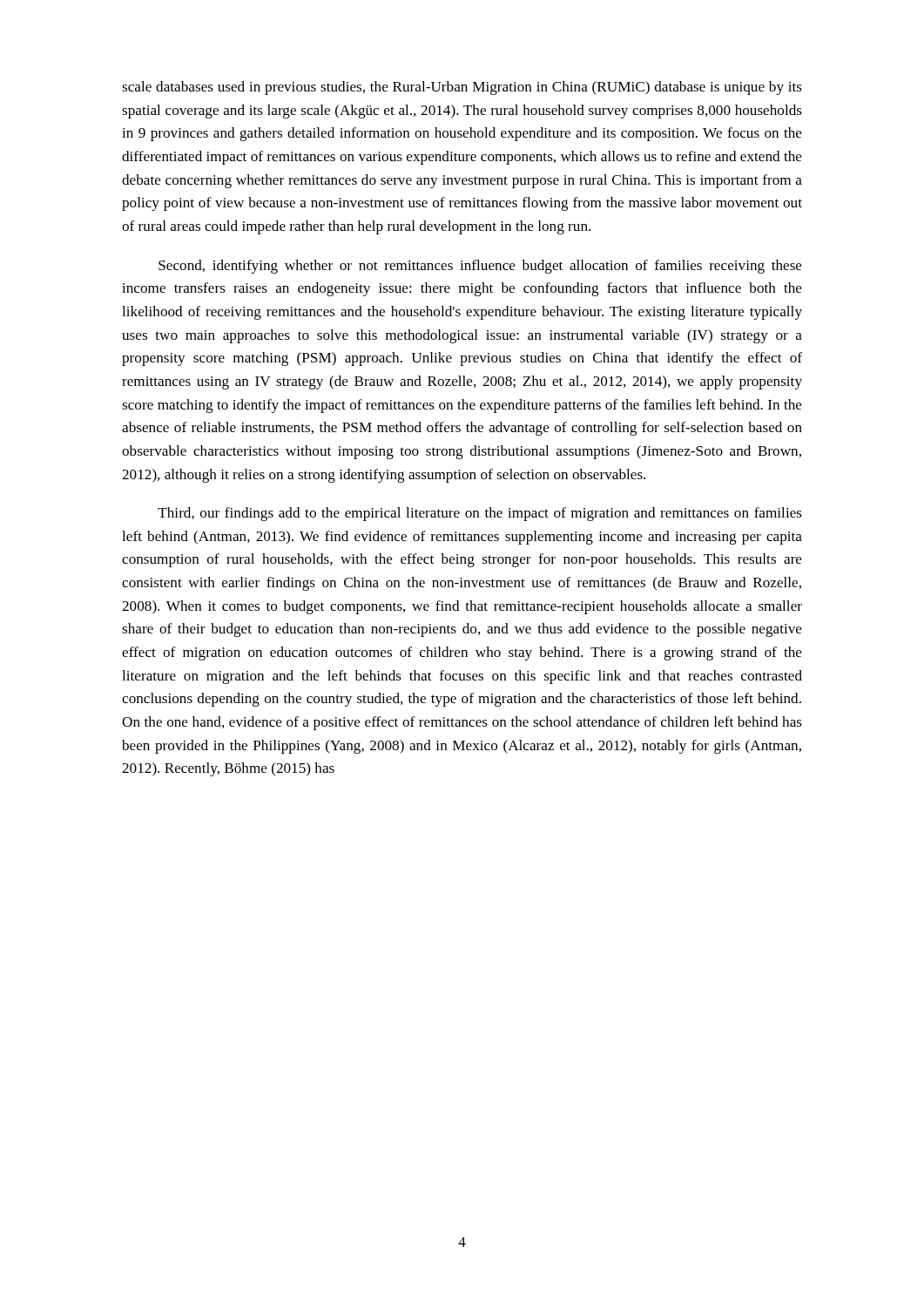
Task: Find the block on this page that starts "Second, identifying whether"
Action: tap(462, 370)
